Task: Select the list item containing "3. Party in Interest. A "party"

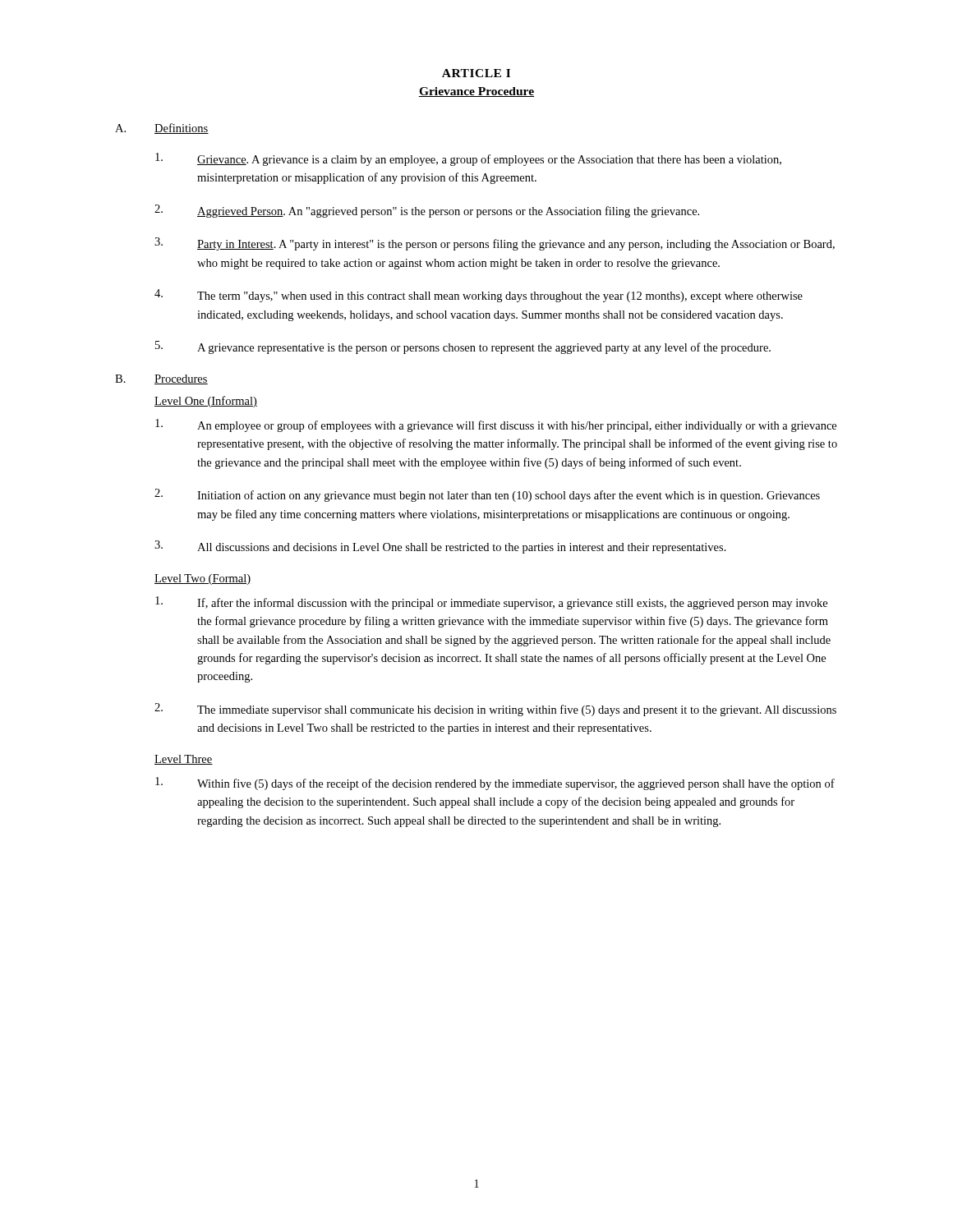Action: [x=496, y=254]
